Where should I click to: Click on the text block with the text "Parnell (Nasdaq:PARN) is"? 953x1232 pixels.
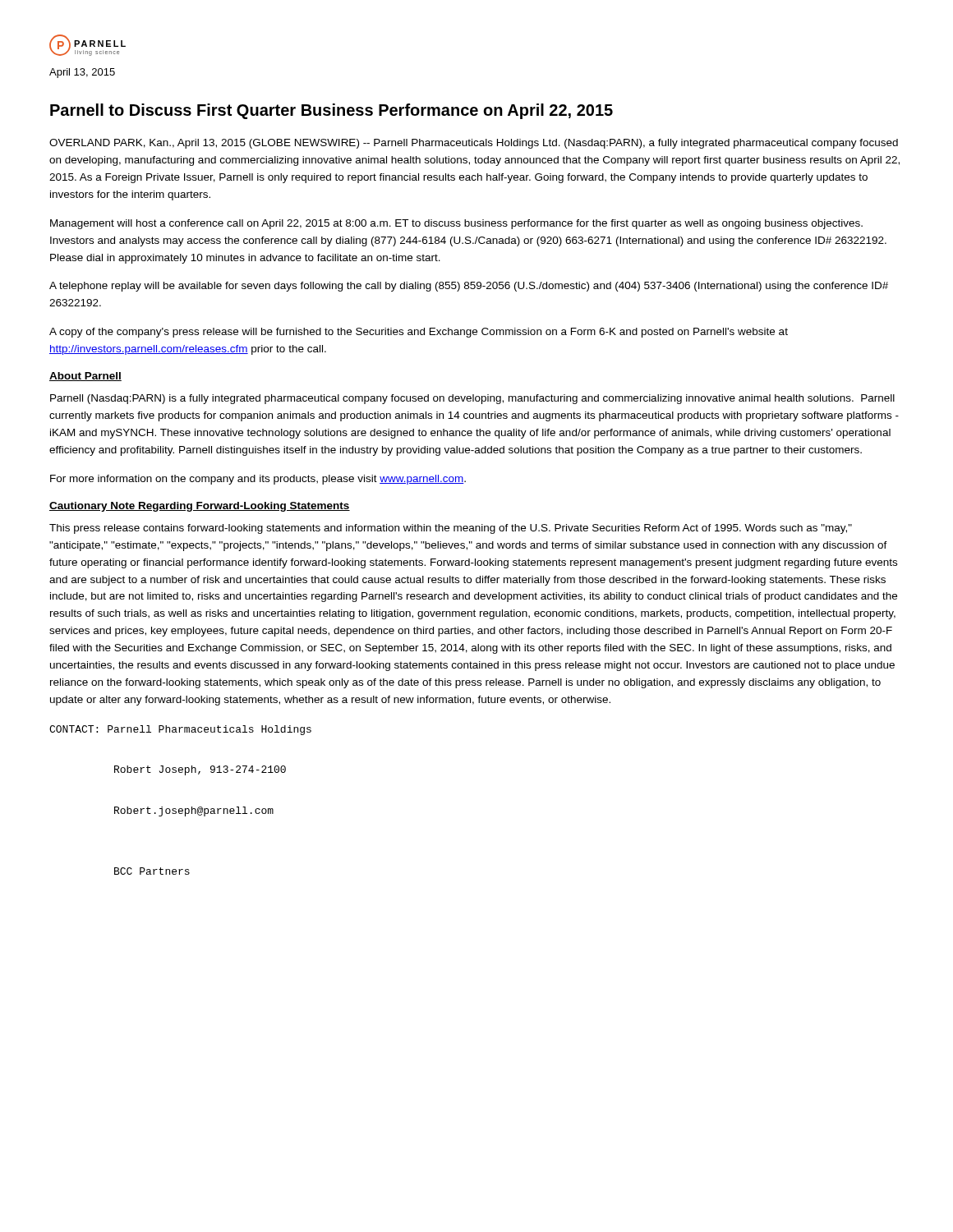(474, 424)
